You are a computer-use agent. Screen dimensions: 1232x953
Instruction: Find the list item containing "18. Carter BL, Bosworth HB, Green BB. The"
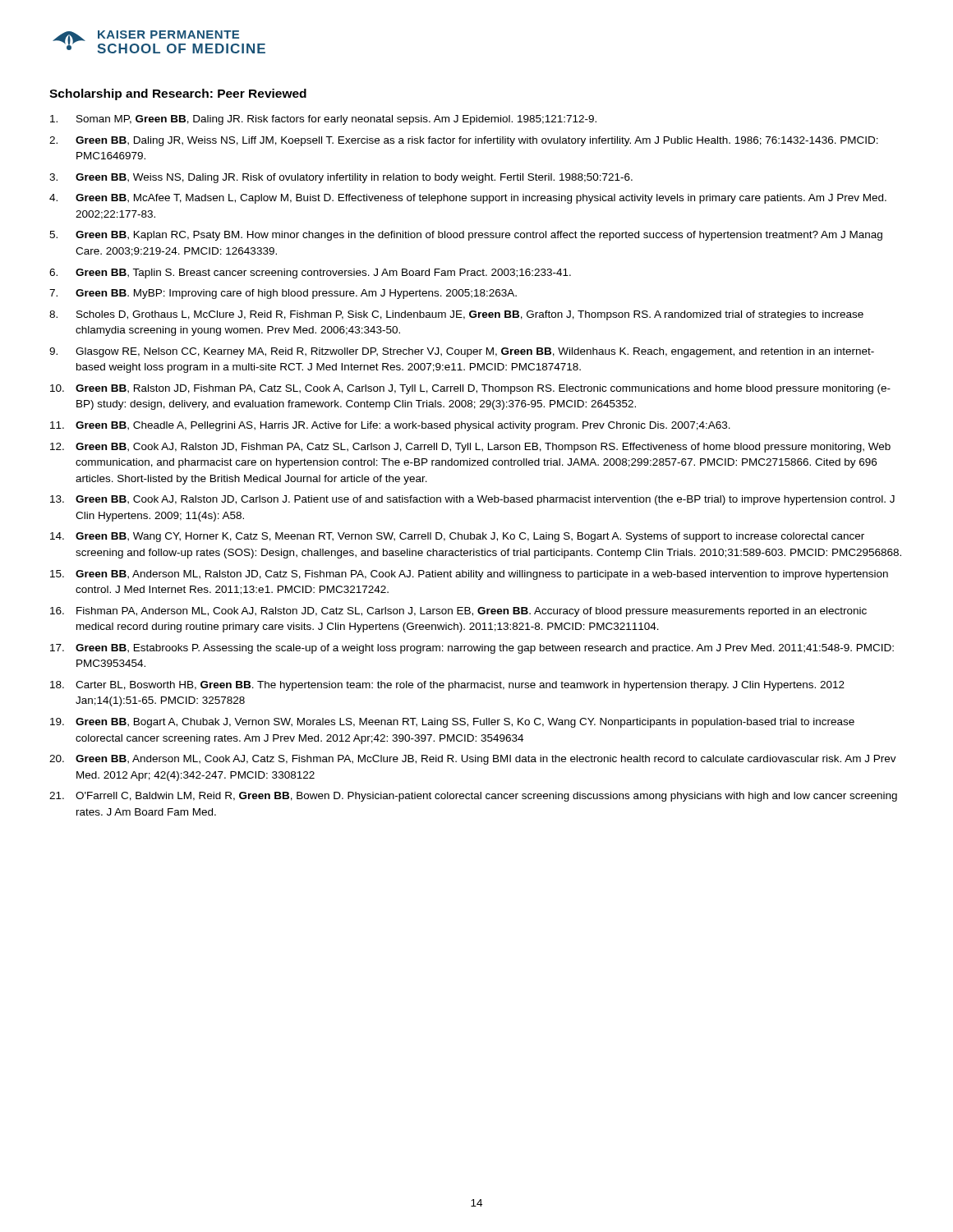coord(476,693)
